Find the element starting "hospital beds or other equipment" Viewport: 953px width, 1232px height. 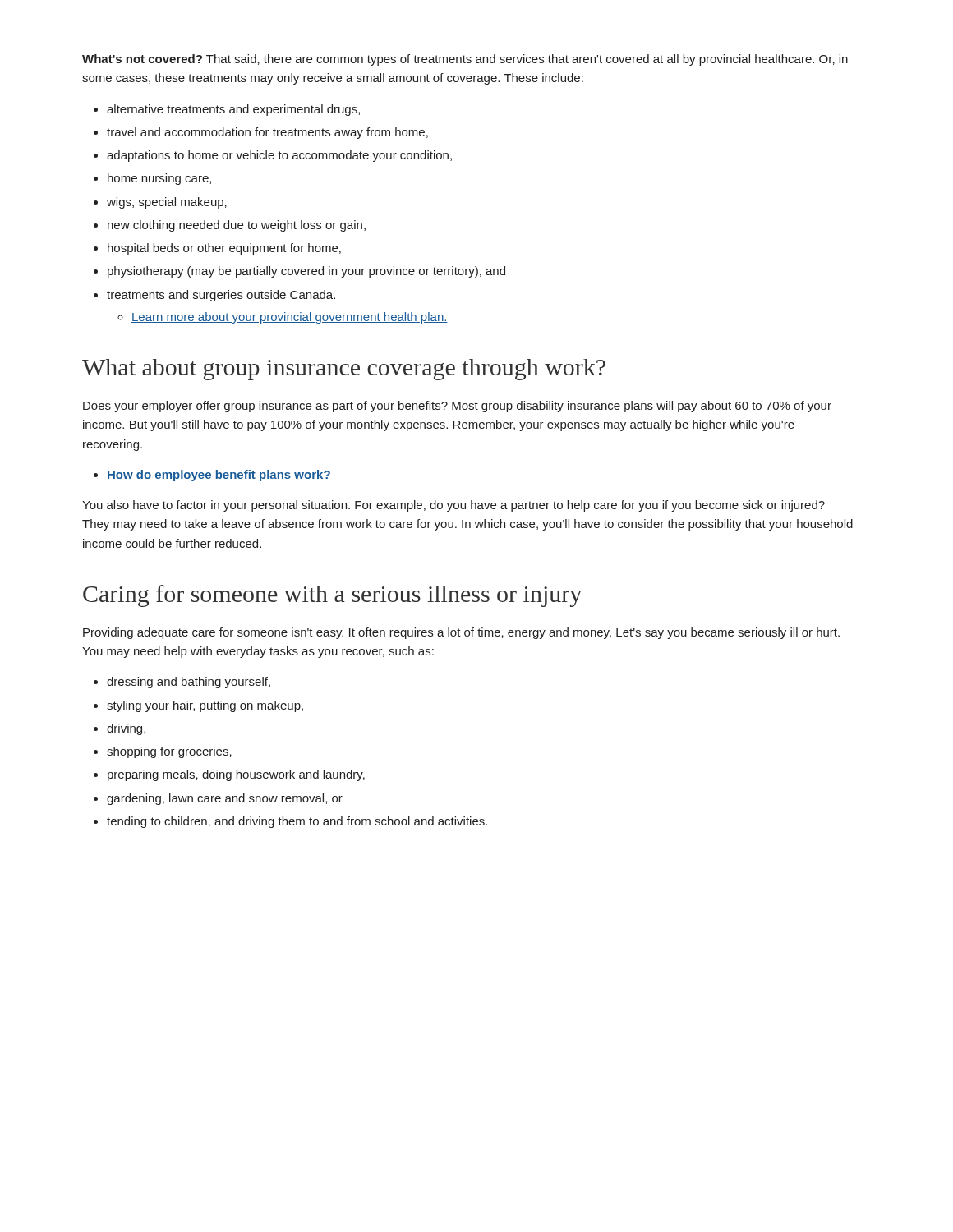coord(224,249)
